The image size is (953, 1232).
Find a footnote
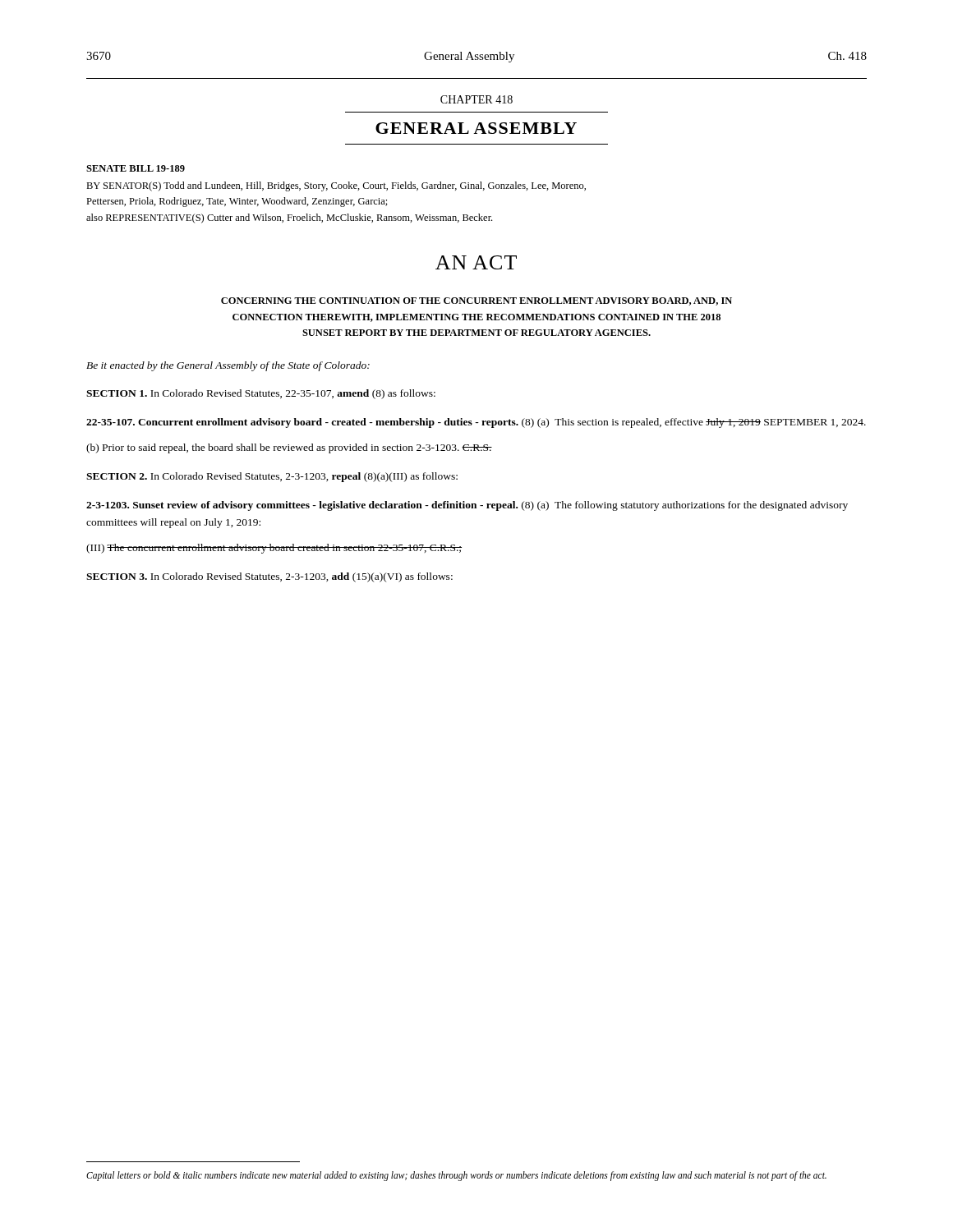point(457,1175)
